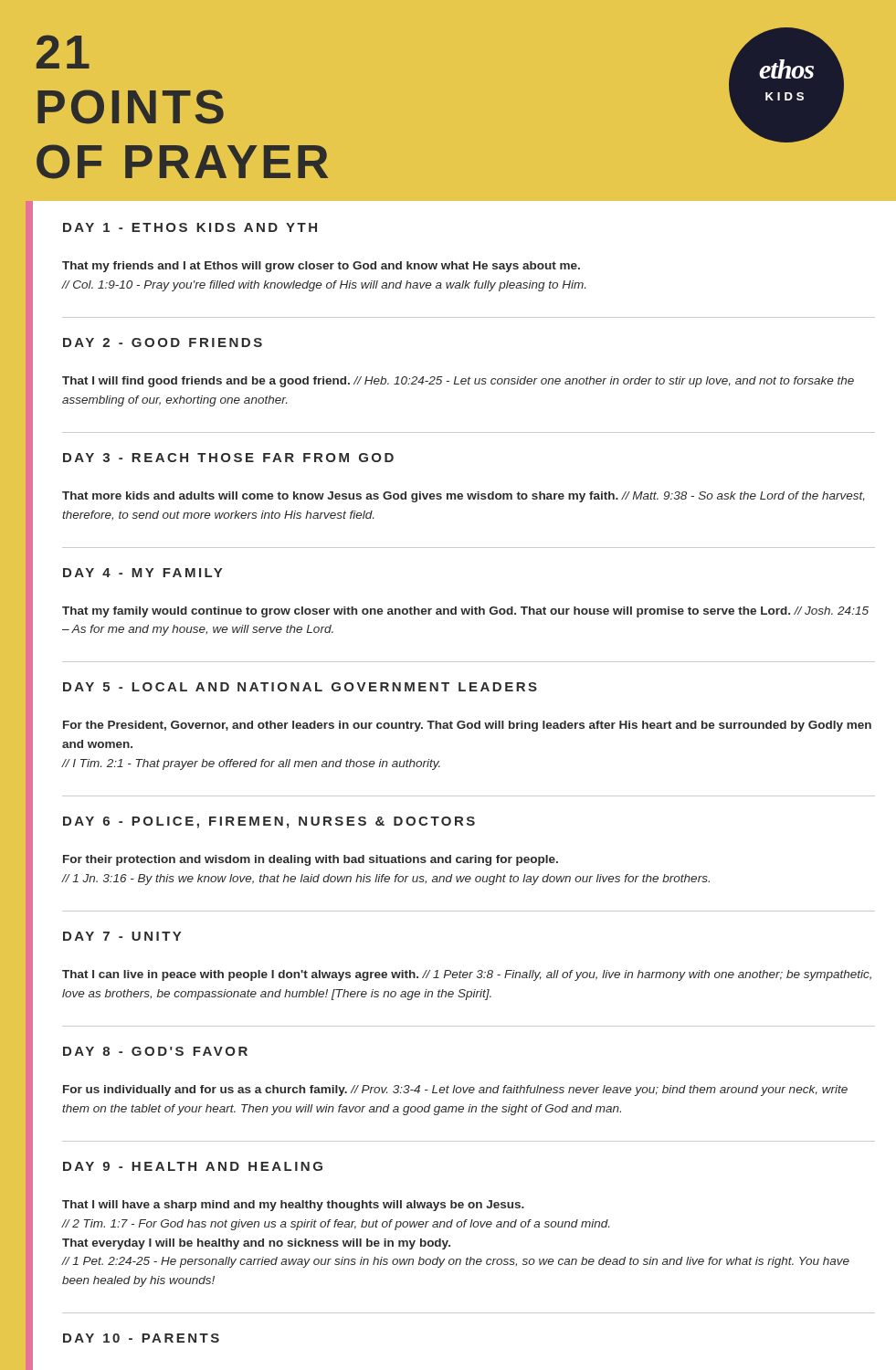896x1370 pixels.
Task: Point to the region starting "DAY 2 - GOOD FRIENDS"
Action: (x=163, y=342)
